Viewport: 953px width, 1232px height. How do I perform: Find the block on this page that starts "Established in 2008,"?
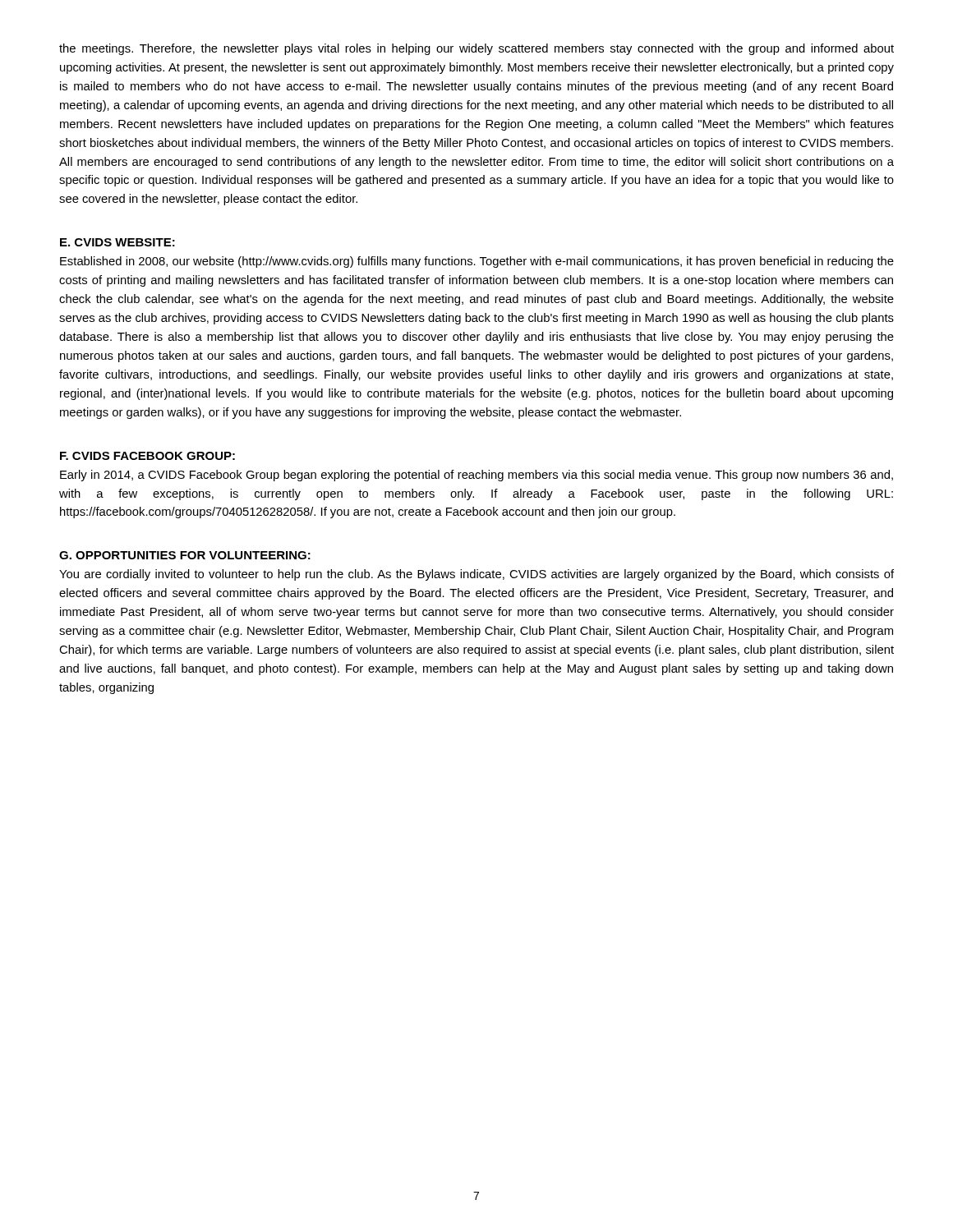click(476, 337)
